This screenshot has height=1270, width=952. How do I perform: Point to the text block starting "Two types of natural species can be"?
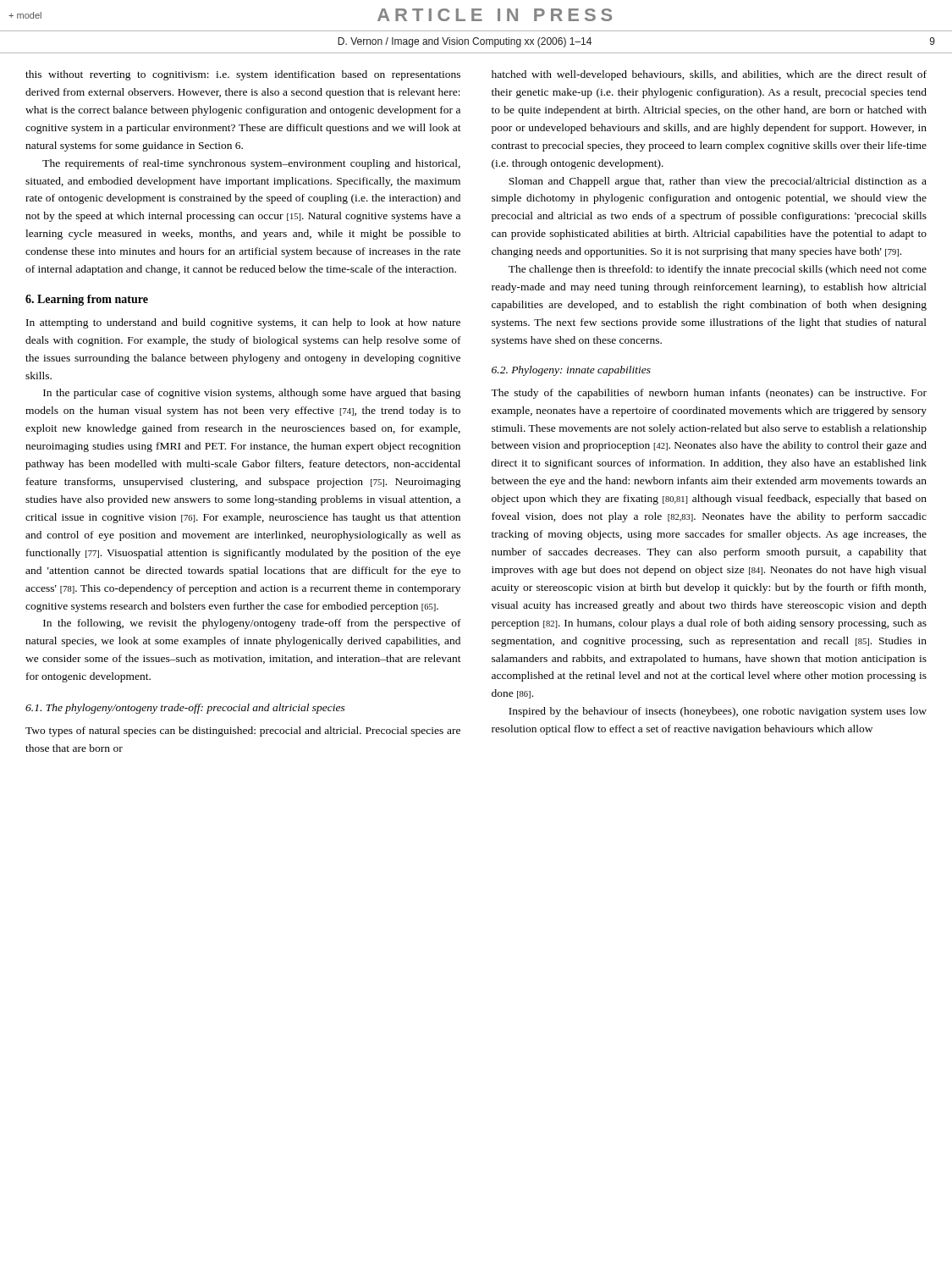(x=243, y=740)
